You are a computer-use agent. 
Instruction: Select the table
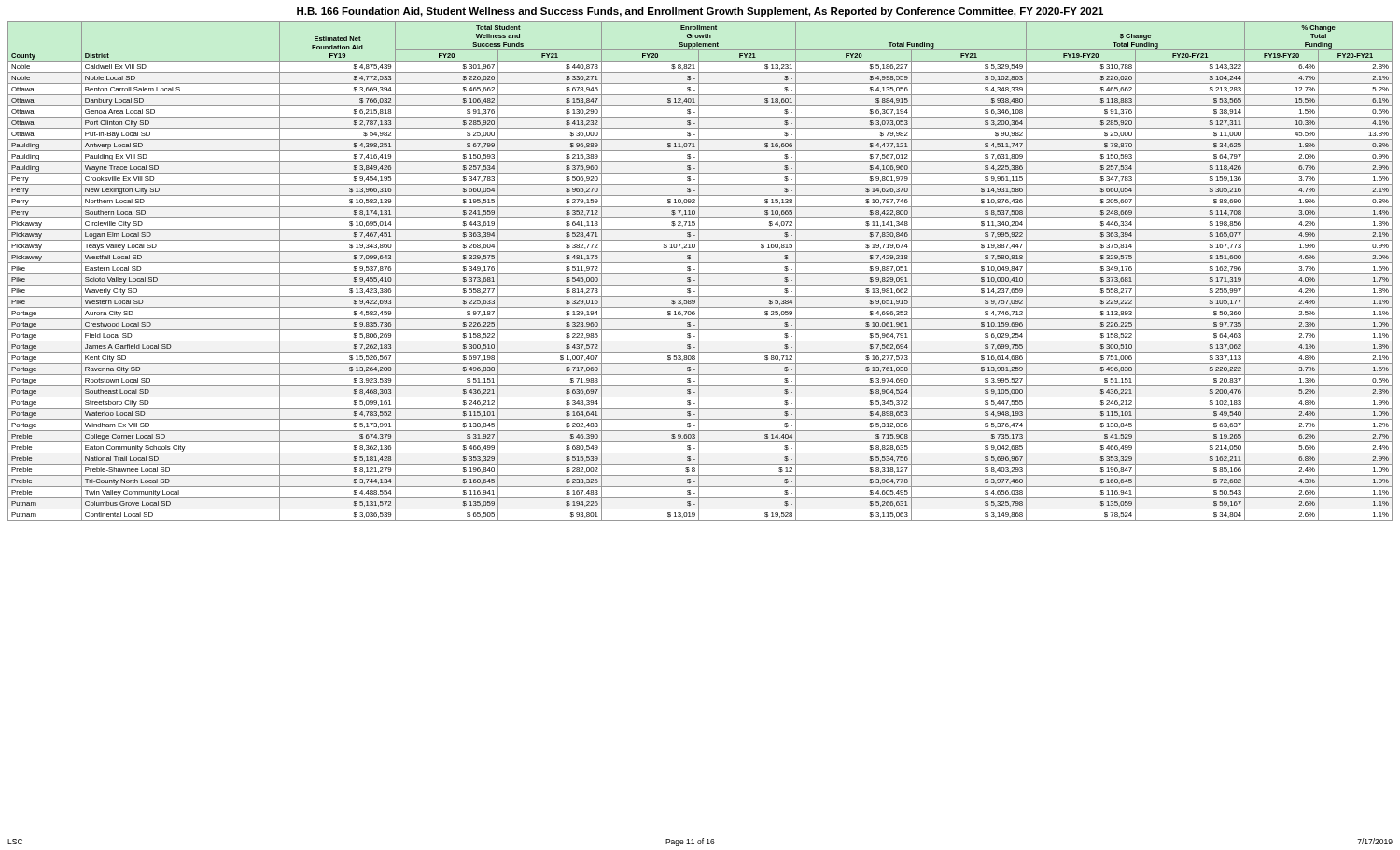click(700, 271)
